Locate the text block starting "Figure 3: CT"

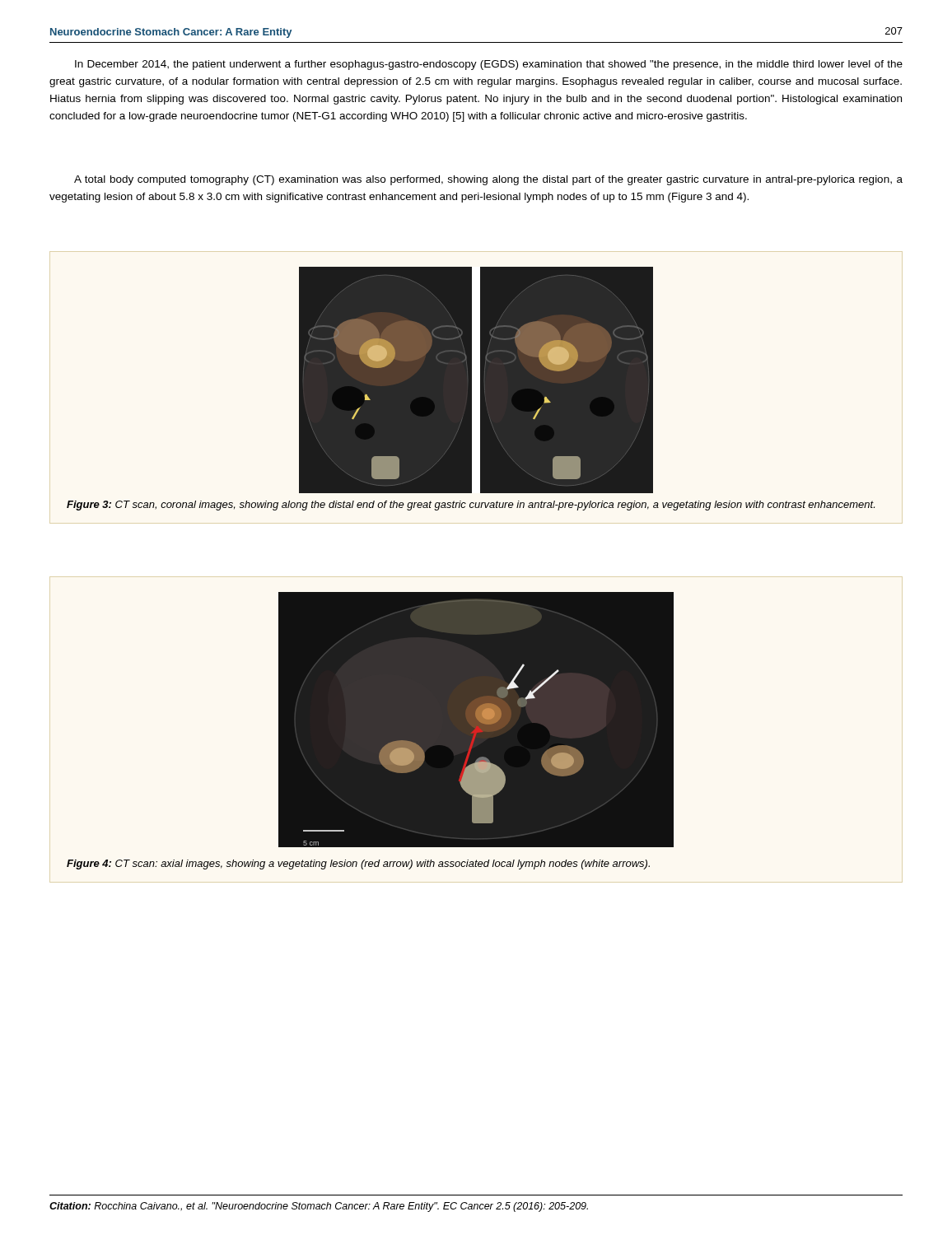tap(471, 504)
